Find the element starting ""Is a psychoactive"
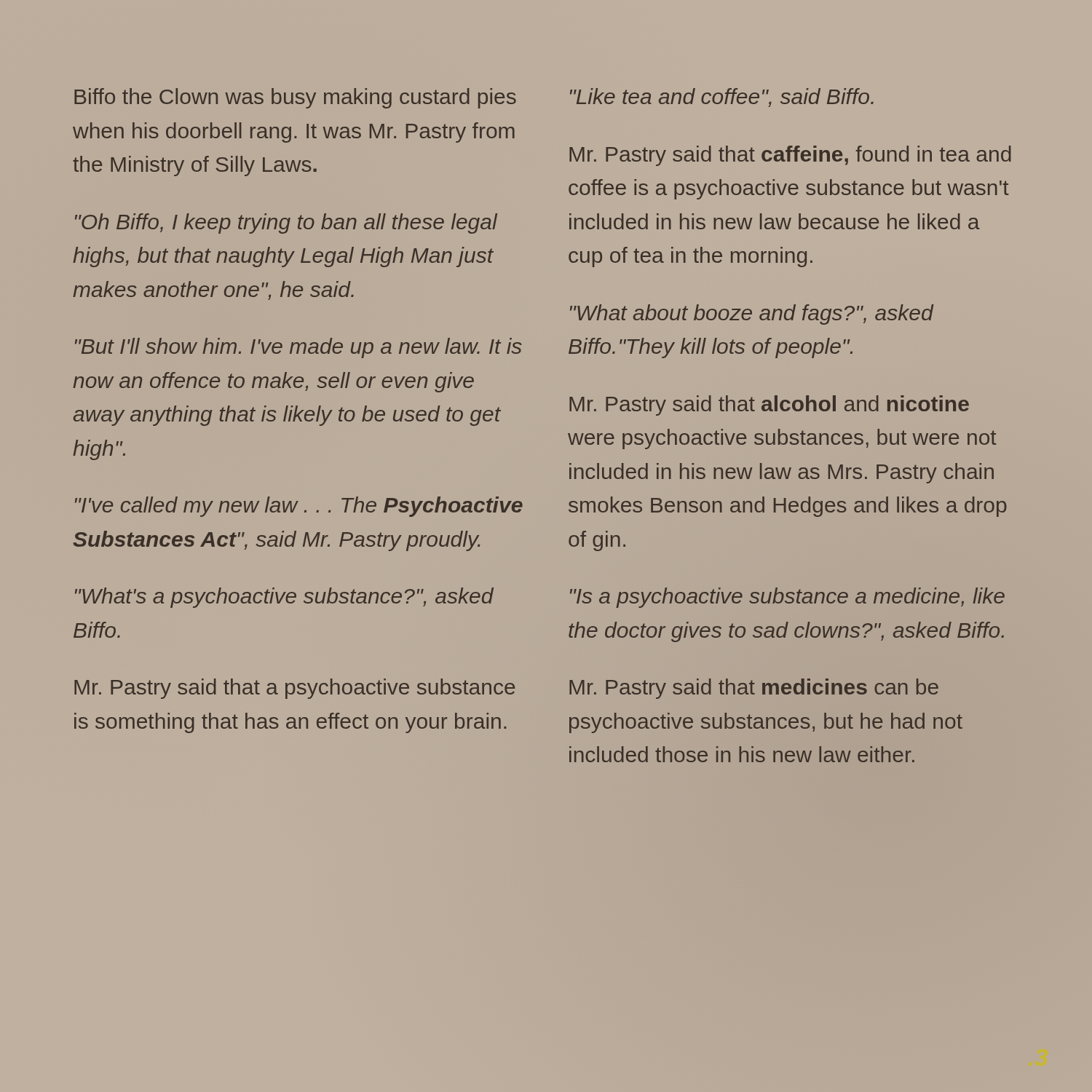Image resolution: width=1092 pixels, height=1092 pixels. (x=787, y=613)
